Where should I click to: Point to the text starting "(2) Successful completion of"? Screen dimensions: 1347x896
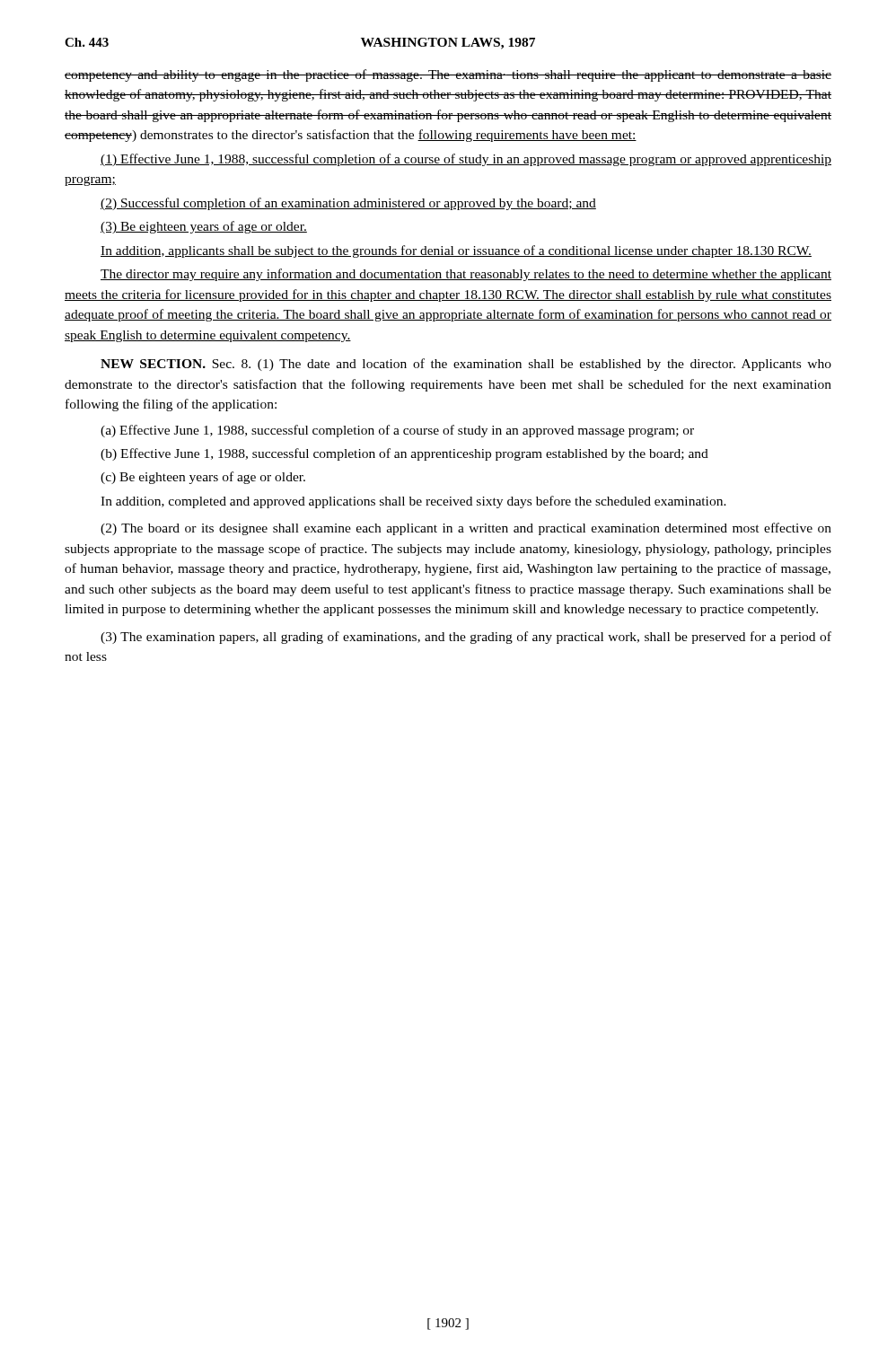click(x=448, y=203)
